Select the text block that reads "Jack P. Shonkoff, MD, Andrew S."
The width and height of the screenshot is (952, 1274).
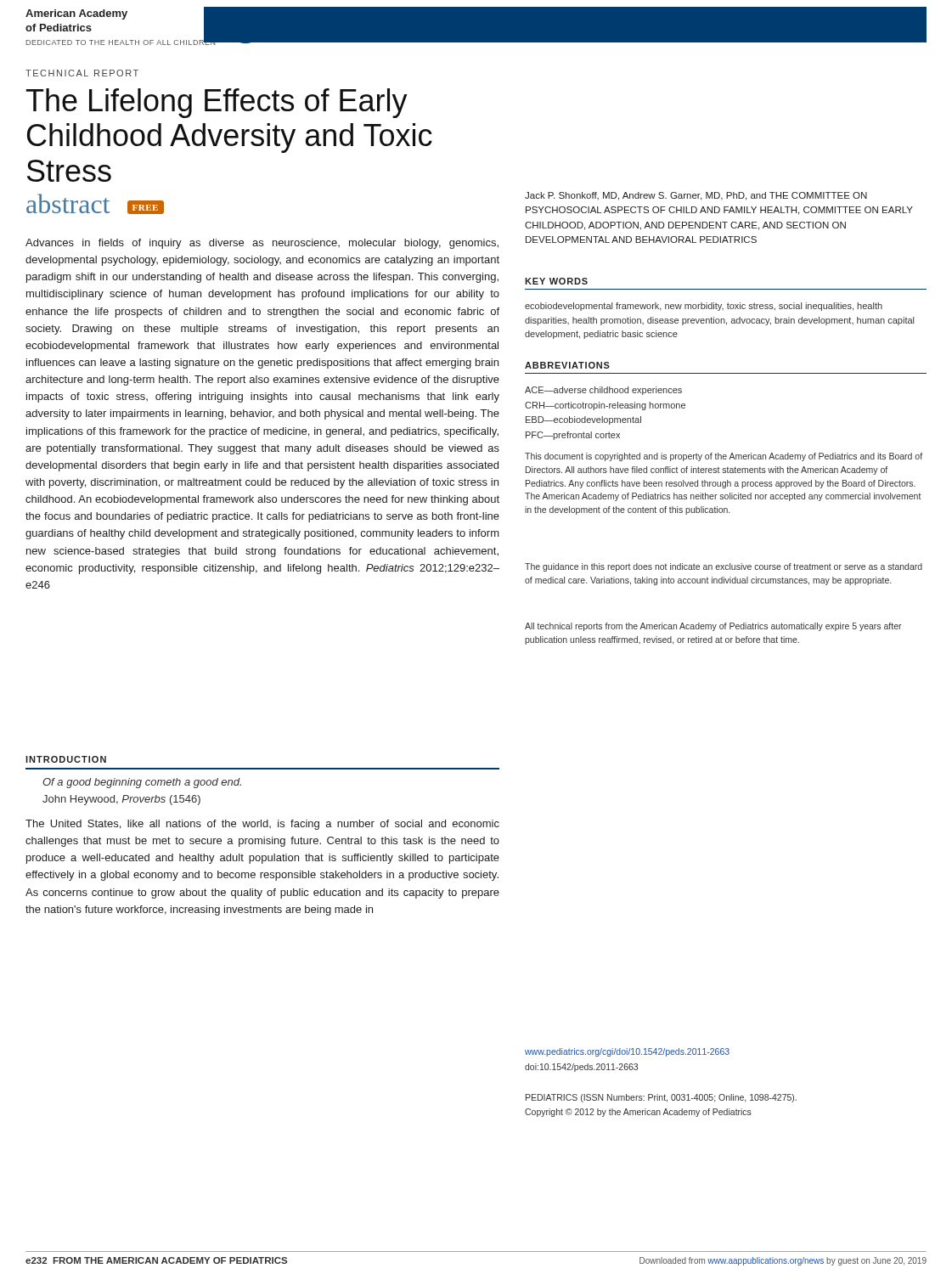point(726,218)
